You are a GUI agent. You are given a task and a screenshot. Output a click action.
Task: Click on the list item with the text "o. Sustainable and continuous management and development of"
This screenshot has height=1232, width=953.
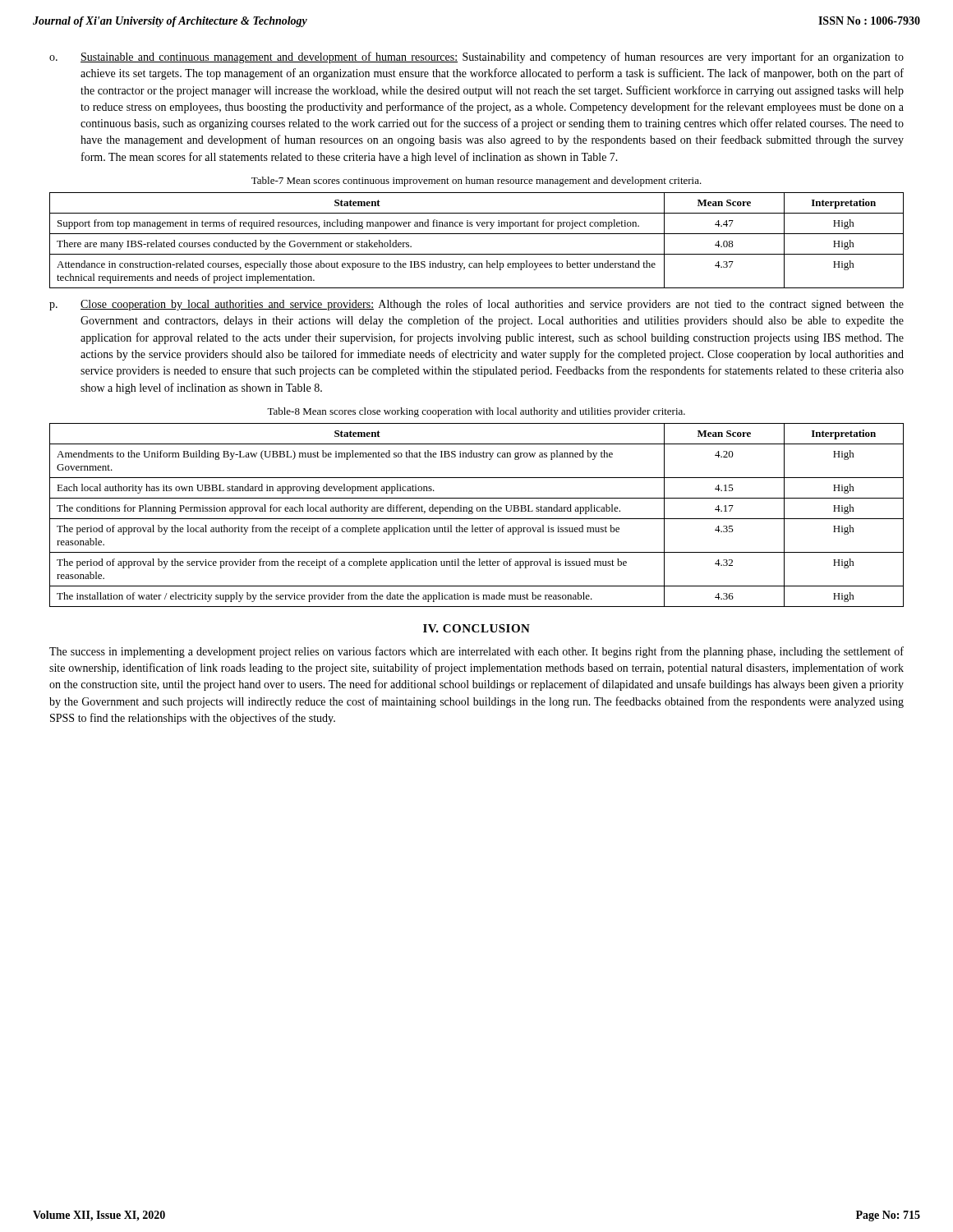(476, 108)
